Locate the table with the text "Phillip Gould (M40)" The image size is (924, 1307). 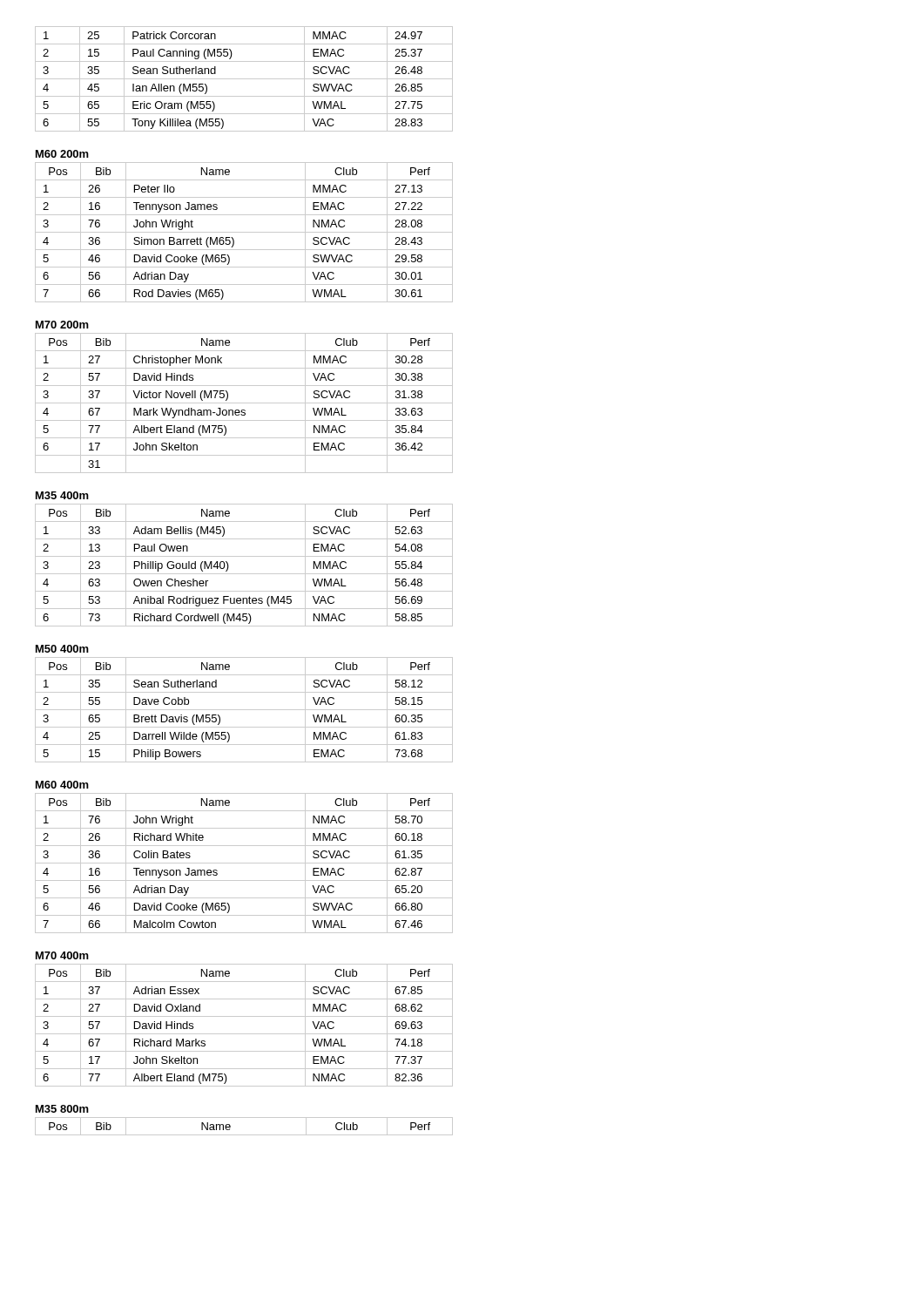[x=462, y=565]
